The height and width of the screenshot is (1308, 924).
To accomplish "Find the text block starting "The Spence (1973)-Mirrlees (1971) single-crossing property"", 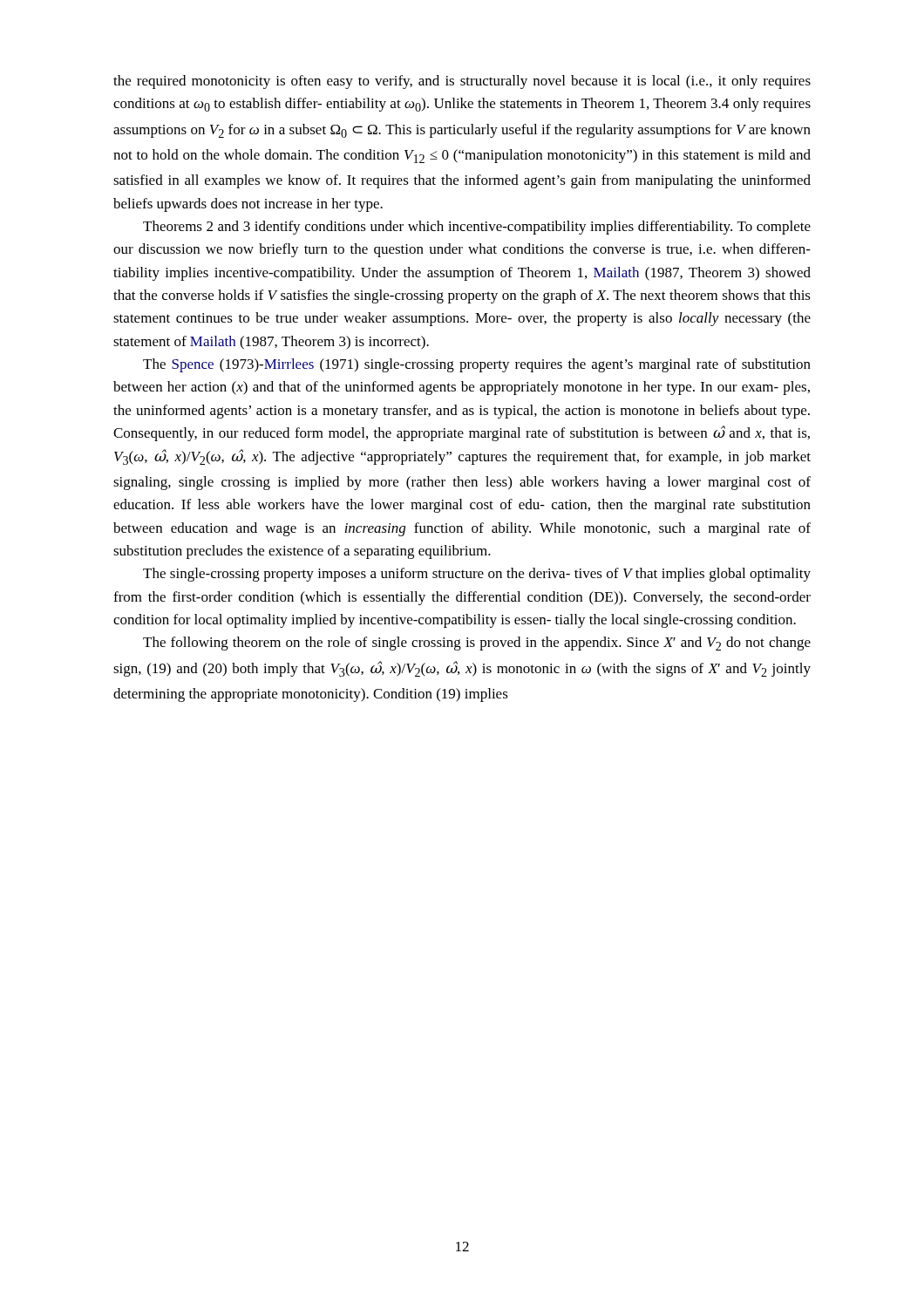I will [x=462, y=458].
